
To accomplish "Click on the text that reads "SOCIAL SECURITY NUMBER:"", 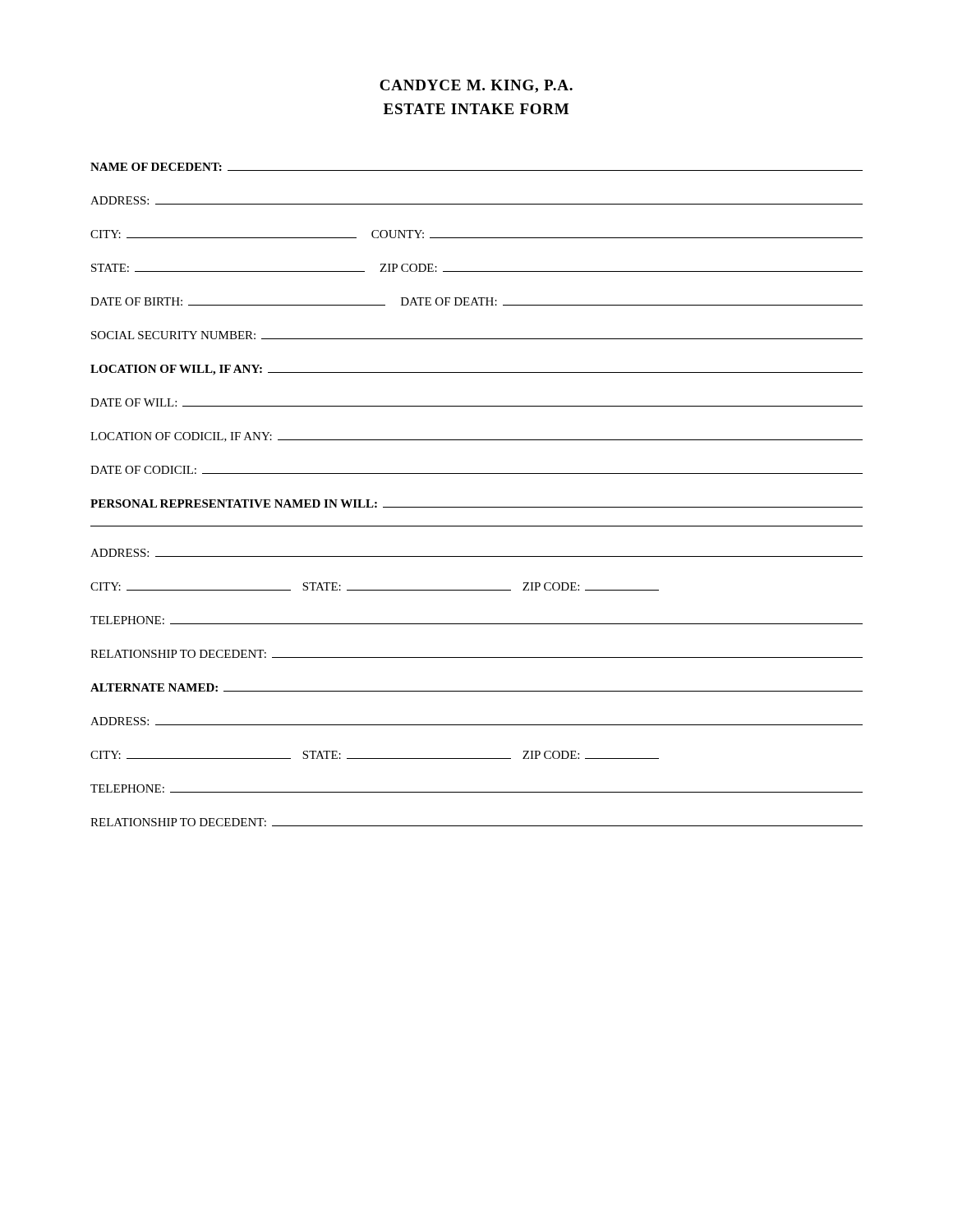I will (x=476, y=333).
